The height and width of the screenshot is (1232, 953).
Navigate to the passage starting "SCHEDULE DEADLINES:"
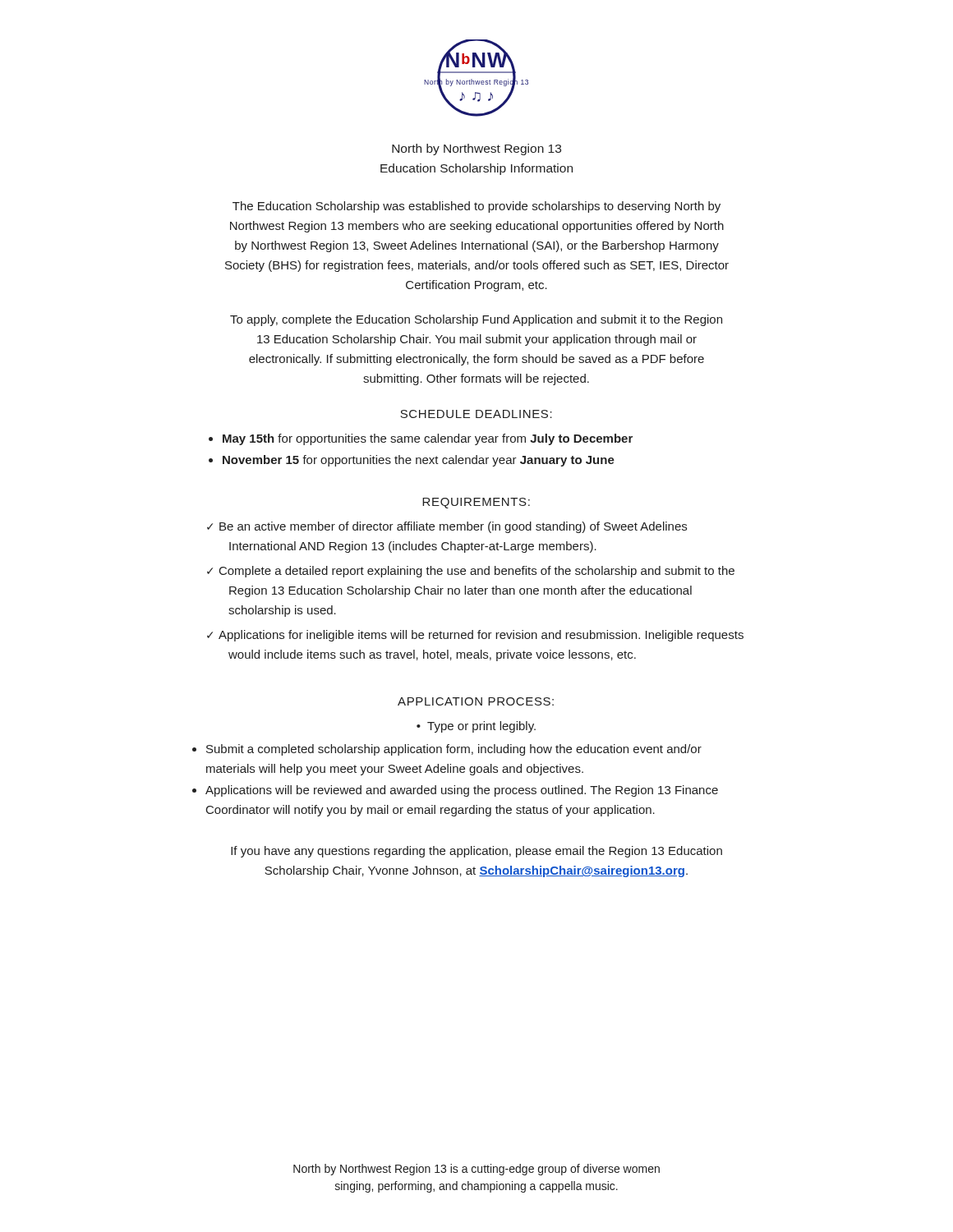[476, 414]
